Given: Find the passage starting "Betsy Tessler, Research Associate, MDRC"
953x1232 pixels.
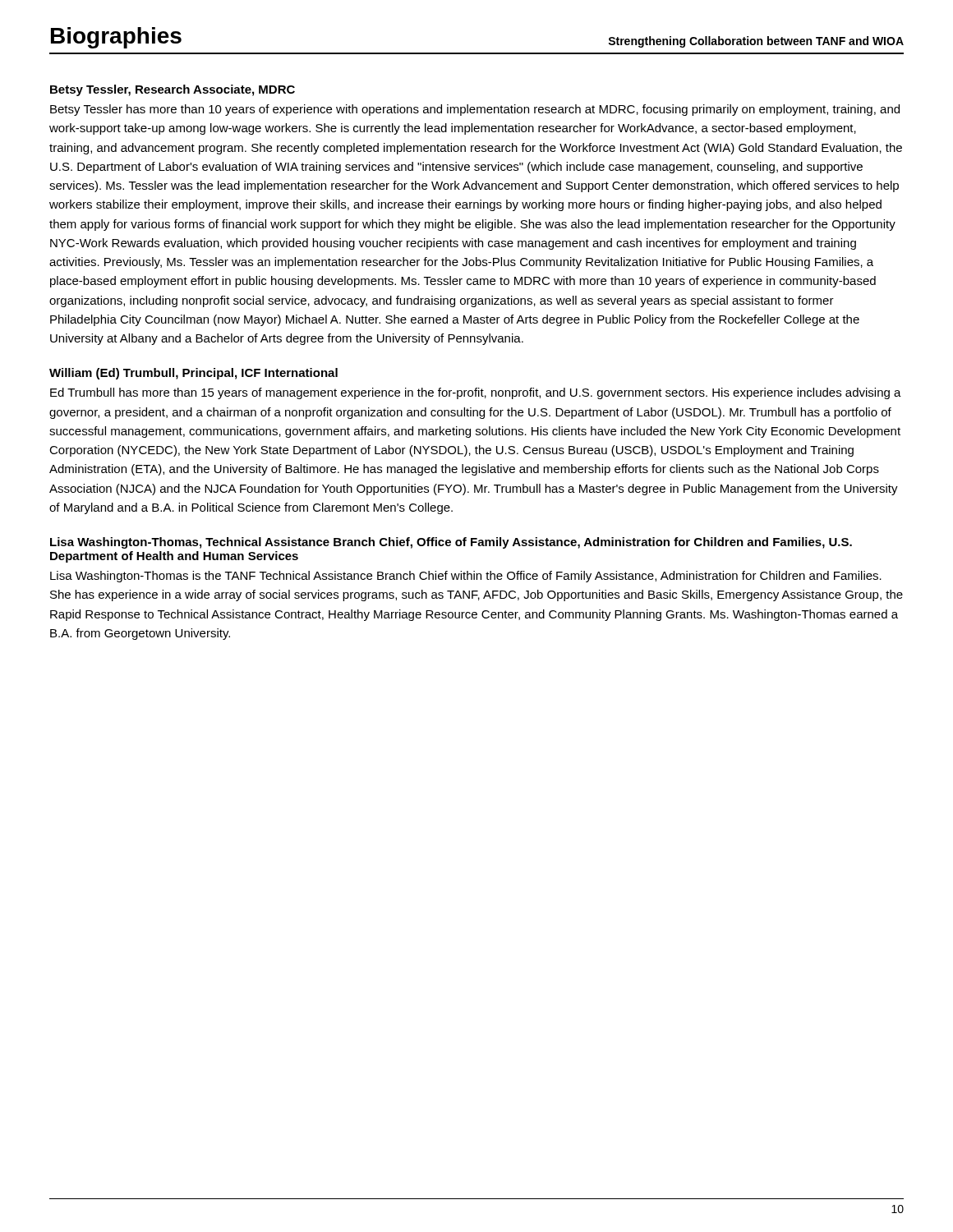Looking at the screenshot, I should pos(172,89).
